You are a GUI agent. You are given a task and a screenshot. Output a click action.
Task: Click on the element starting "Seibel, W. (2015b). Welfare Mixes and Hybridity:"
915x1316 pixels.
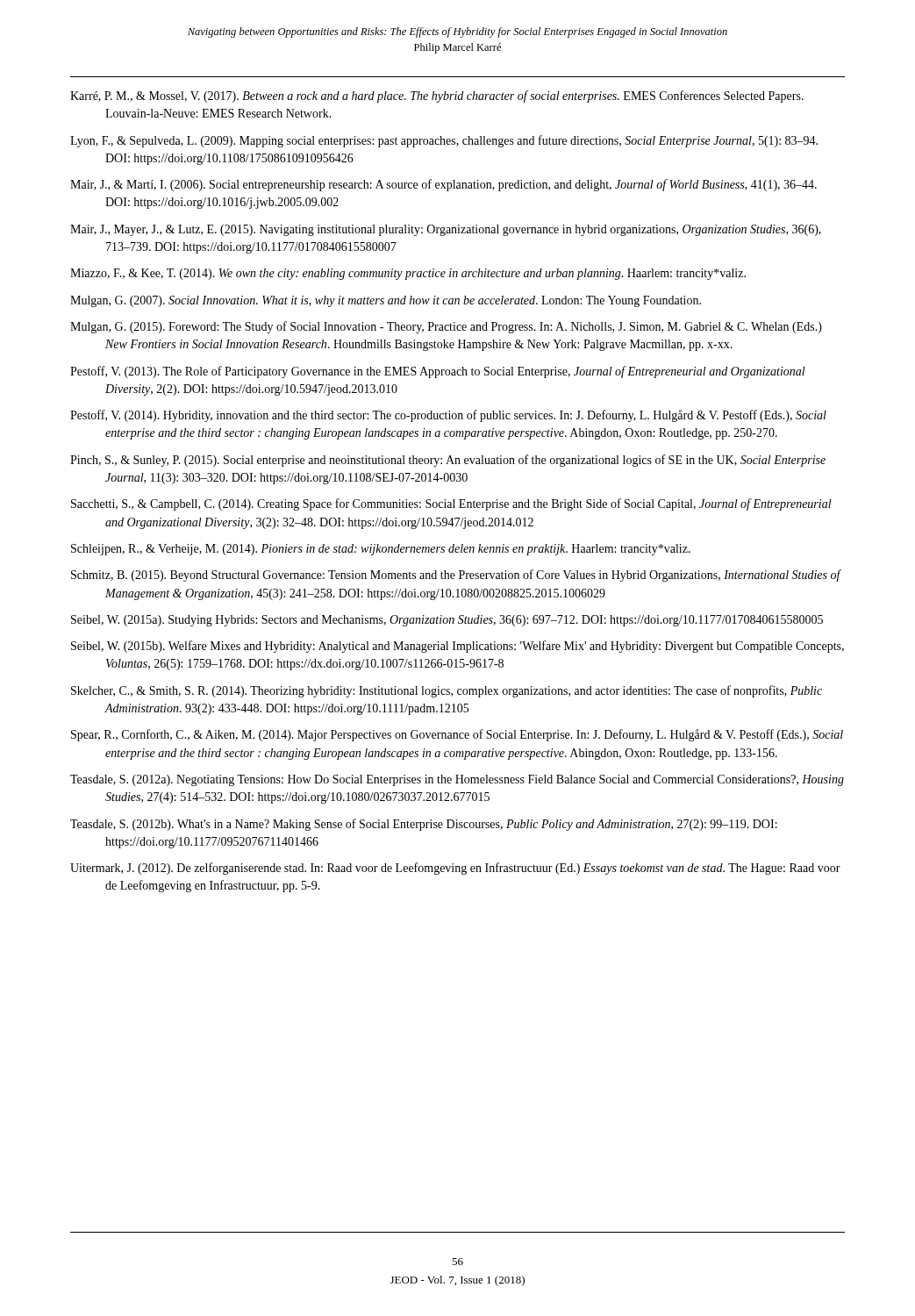[x=458, y=656]
